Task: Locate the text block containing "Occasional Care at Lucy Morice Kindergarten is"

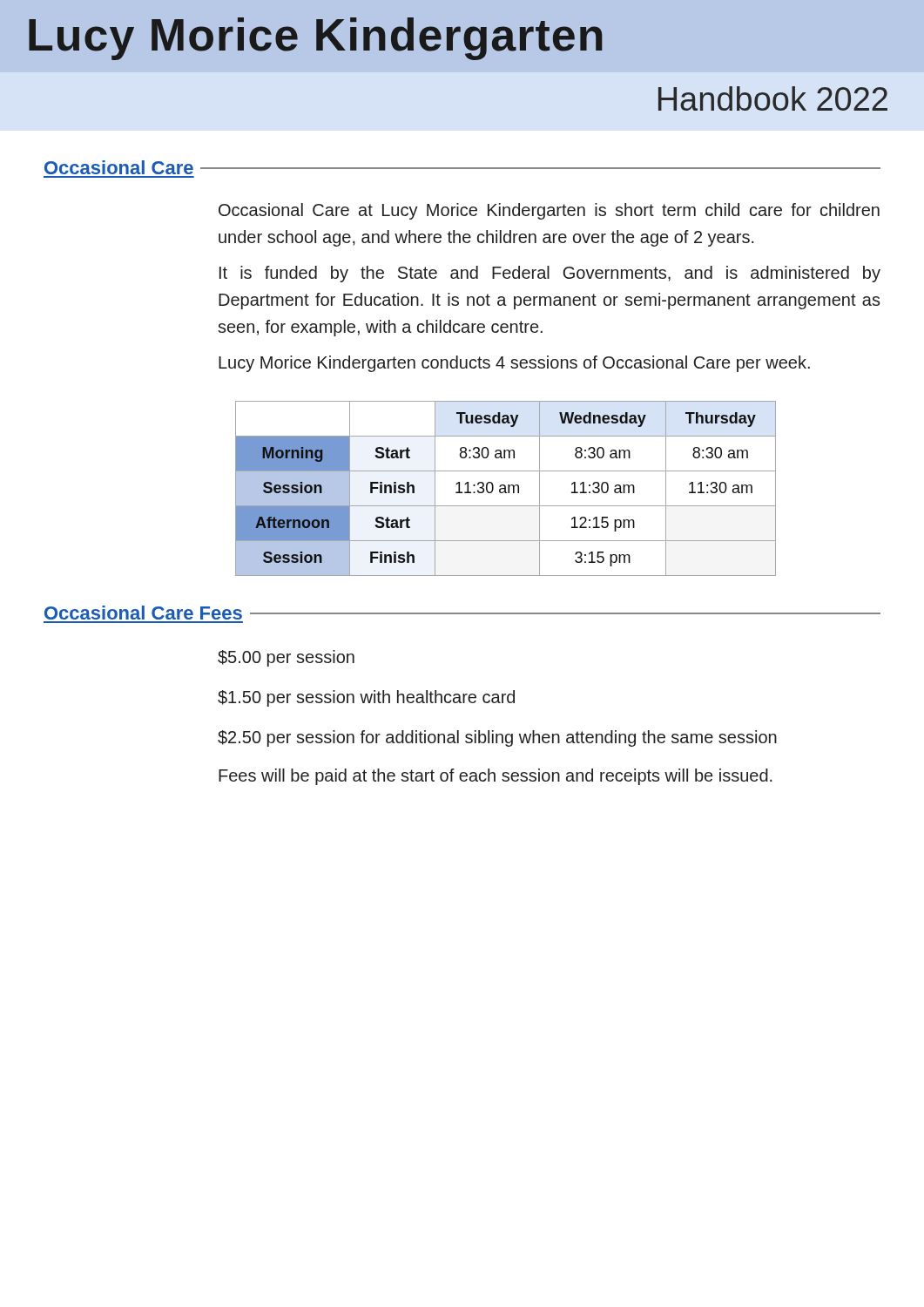Action: 549,287
